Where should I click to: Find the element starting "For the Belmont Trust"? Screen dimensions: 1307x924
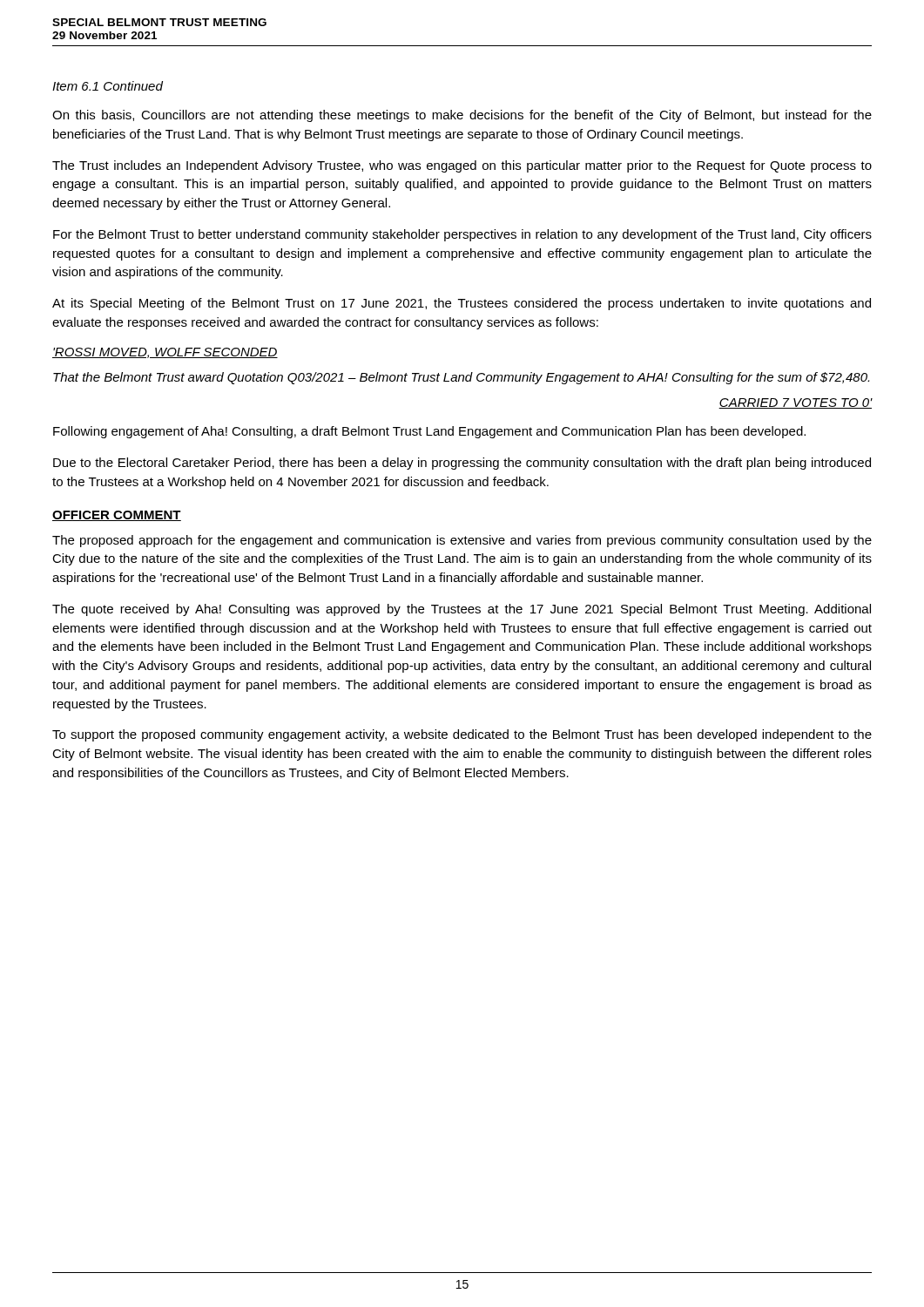(462, 253)
